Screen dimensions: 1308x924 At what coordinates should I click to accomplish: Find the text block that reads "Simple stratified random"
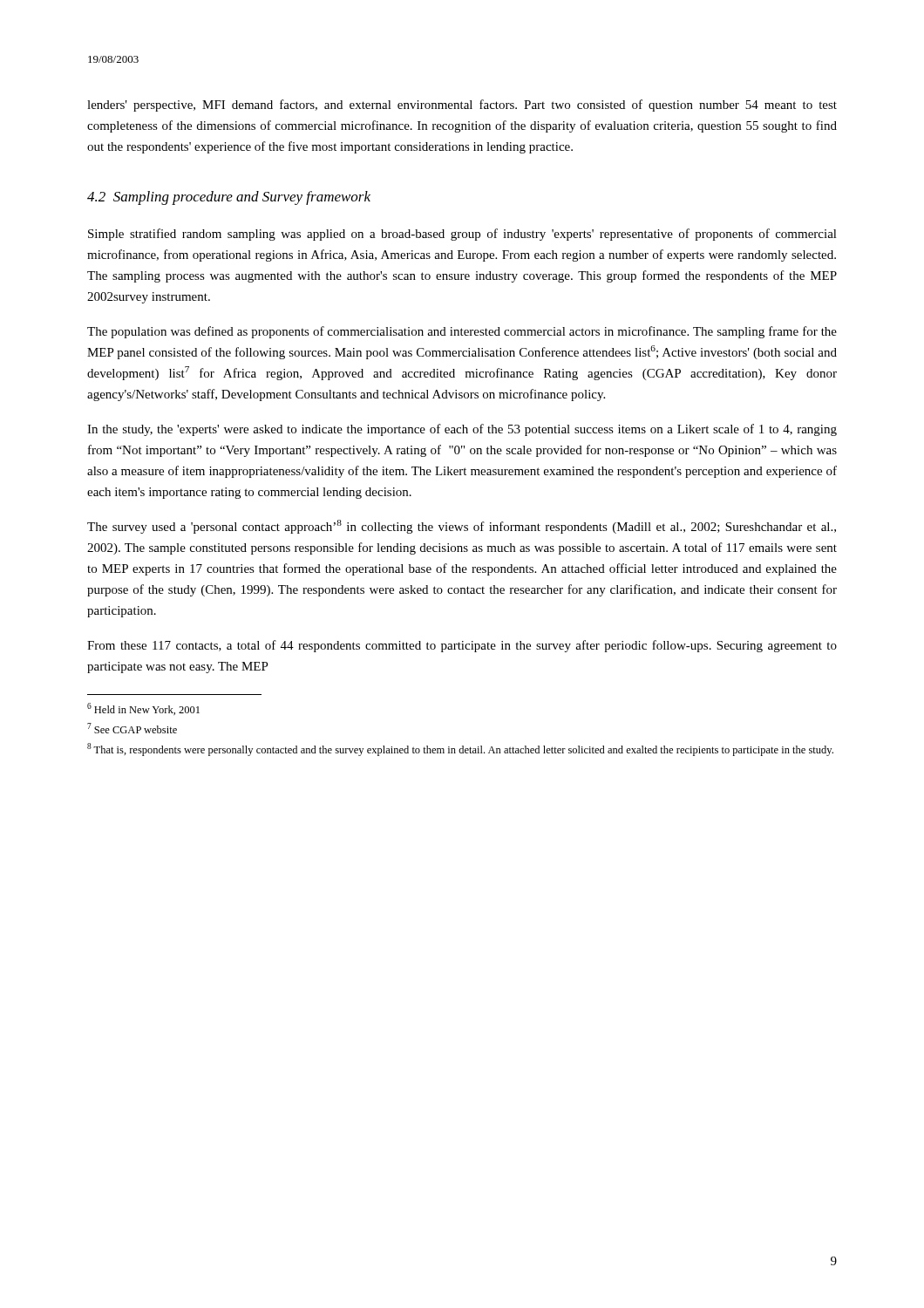tap(462, 265)
